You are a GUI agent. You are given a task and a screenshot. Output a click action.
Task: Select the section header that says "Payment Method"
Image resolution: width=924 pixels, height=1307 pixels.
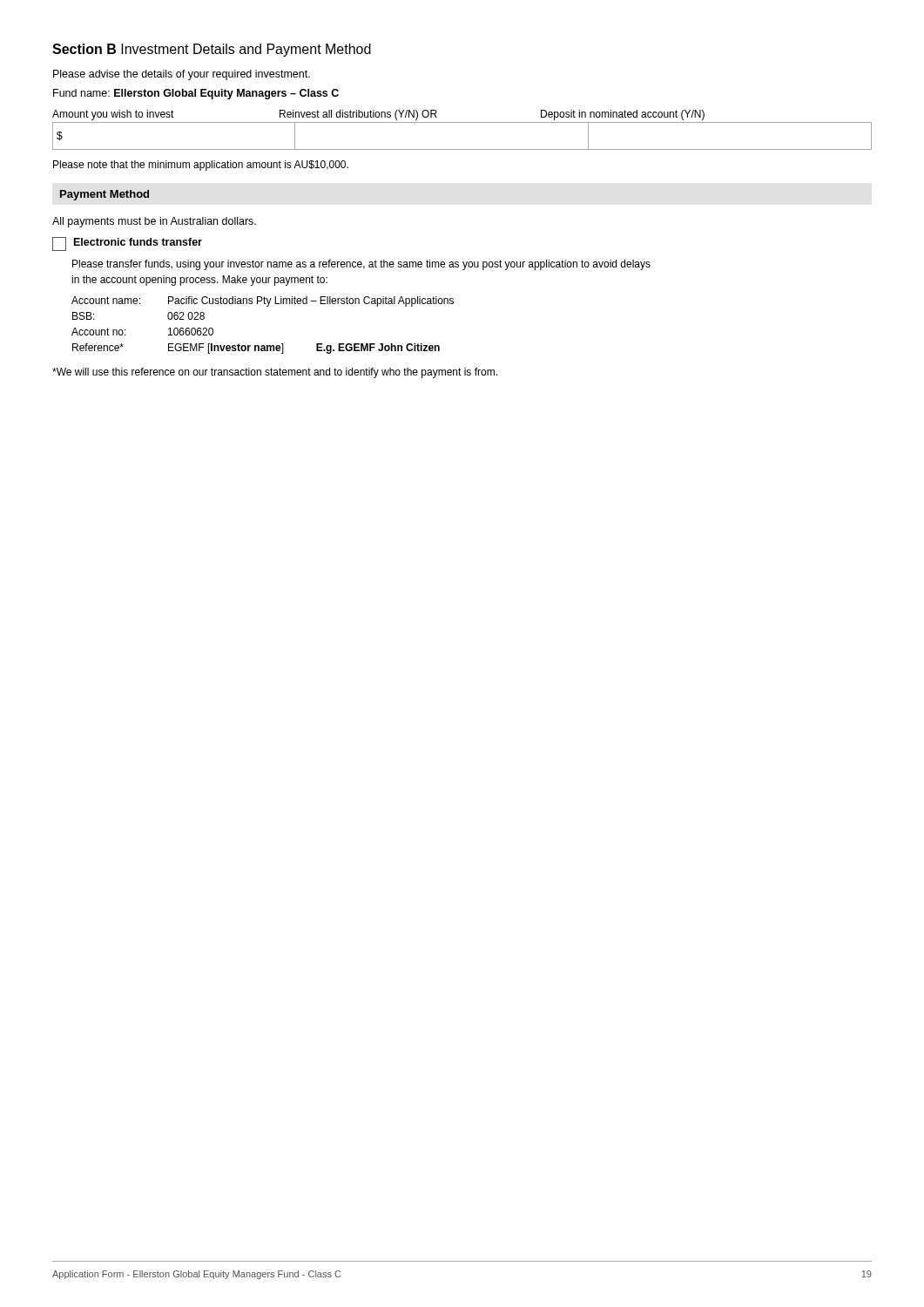(105, 194)
